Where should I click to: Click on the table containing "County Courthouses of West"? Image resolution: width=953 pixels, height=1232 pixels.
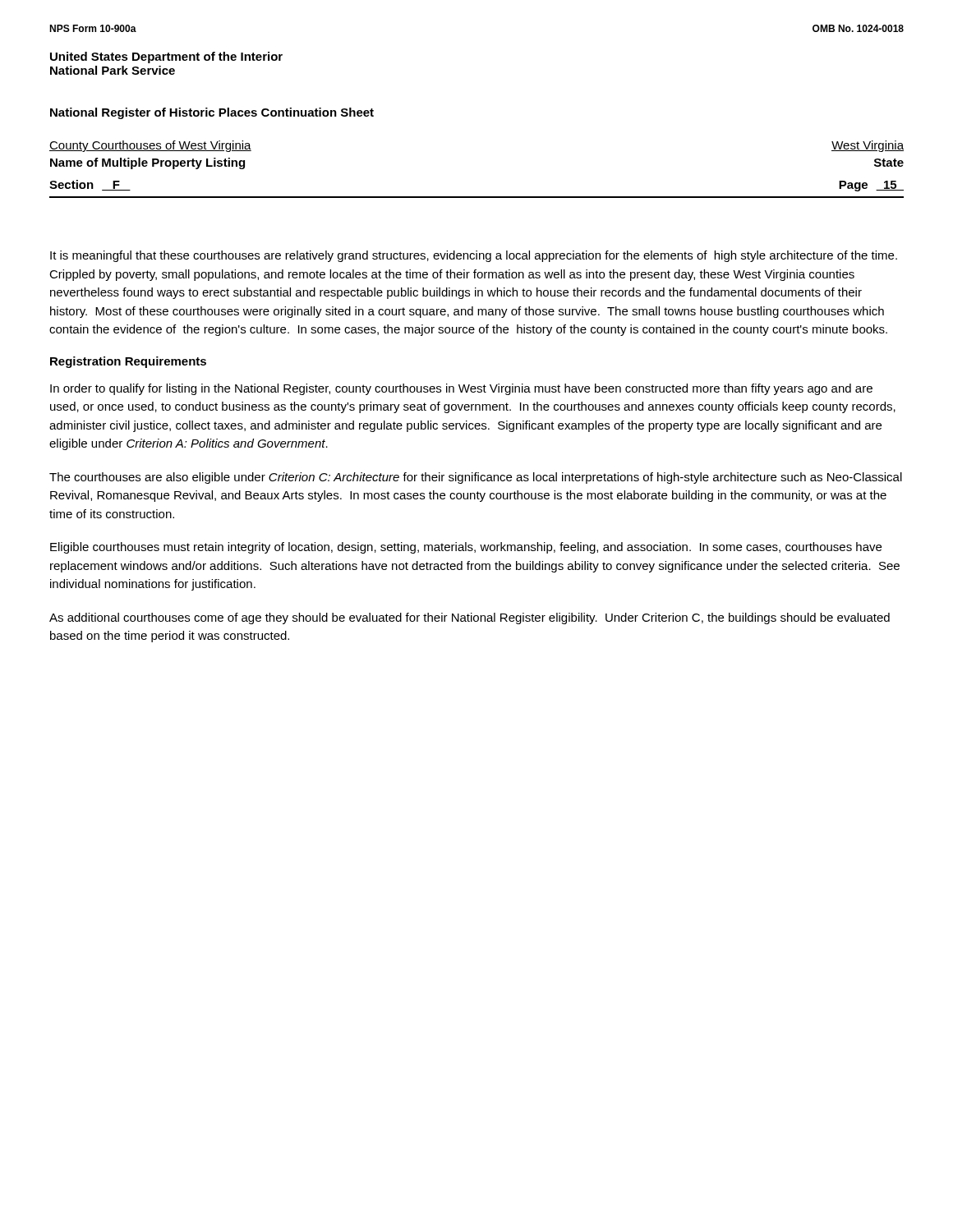476,168
